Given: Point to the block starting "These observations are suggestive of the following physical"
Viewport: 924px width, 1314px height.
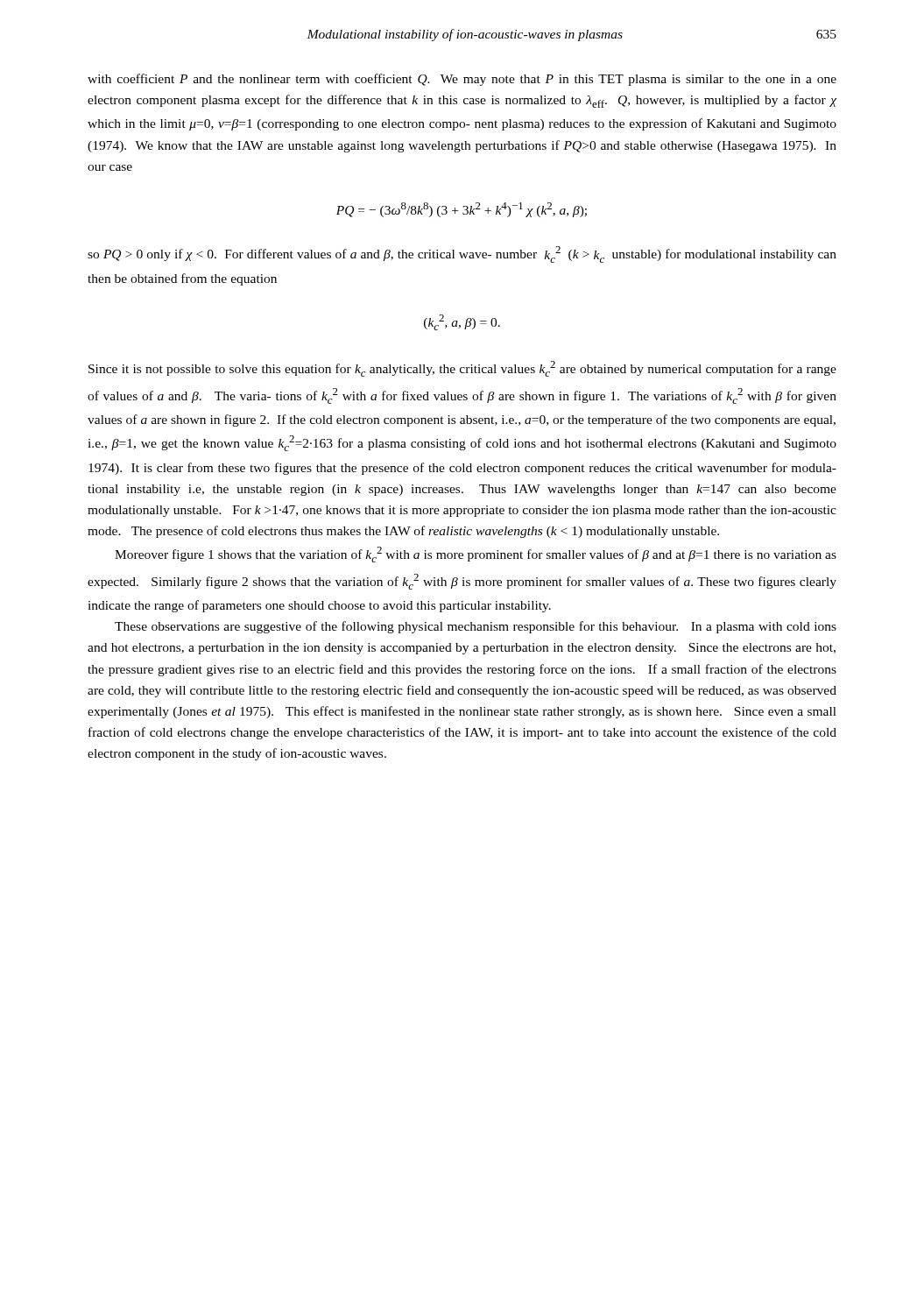Looking at the screenshot, I should [462, 690].
